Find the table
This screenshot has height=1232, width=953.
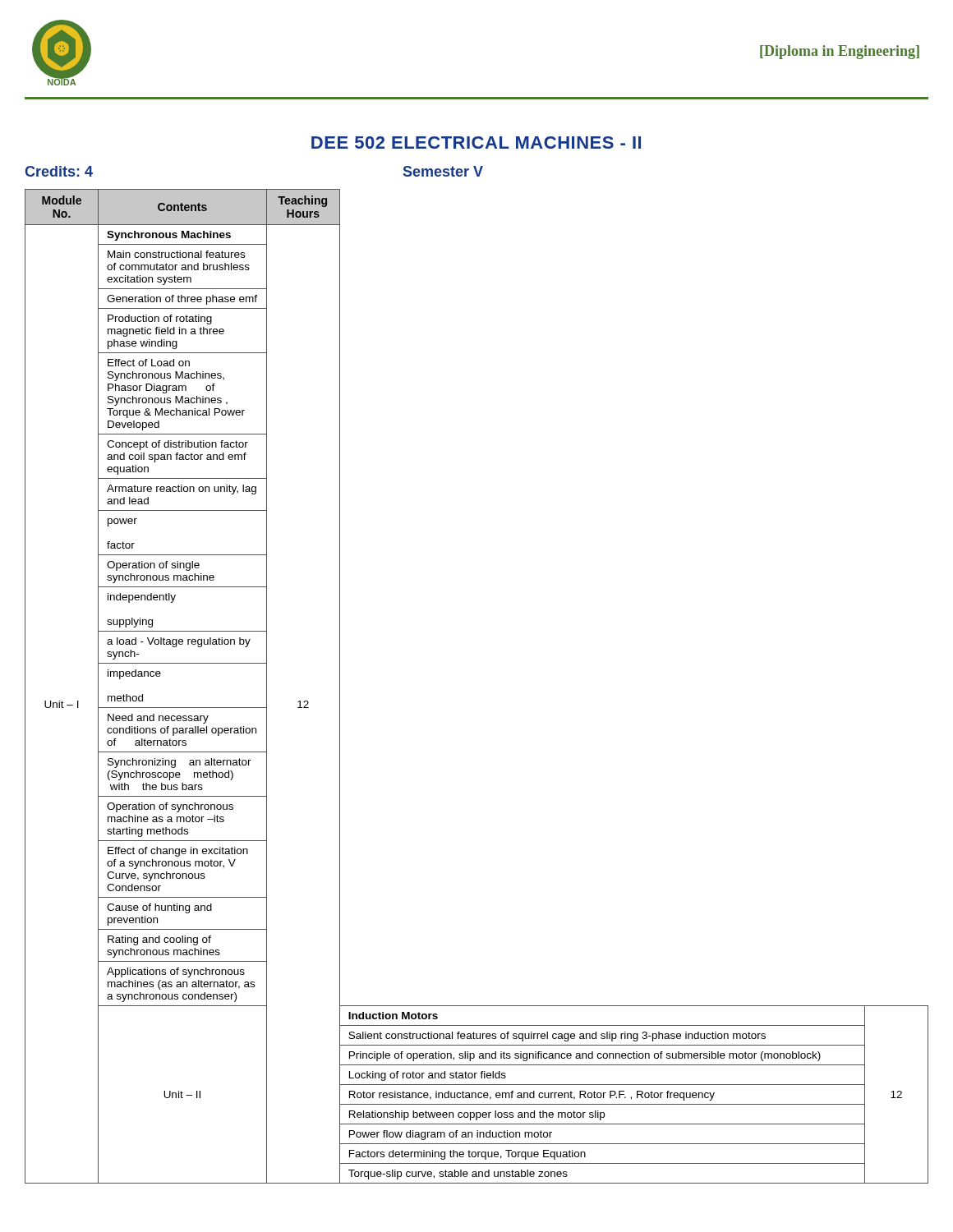476,686
